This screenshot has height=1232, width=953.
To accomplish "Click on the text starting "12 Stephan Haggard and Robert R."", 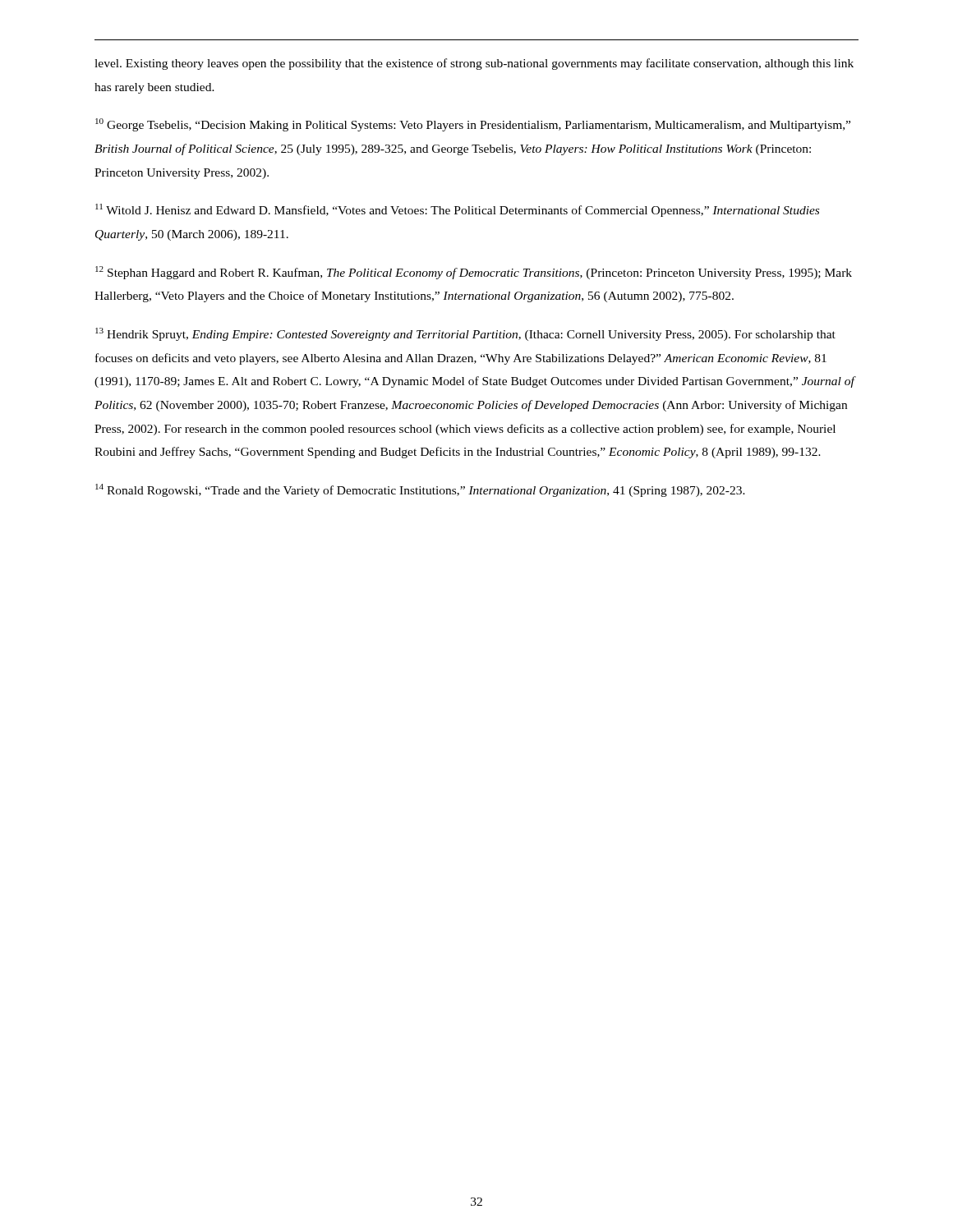I will coord(476,284).
